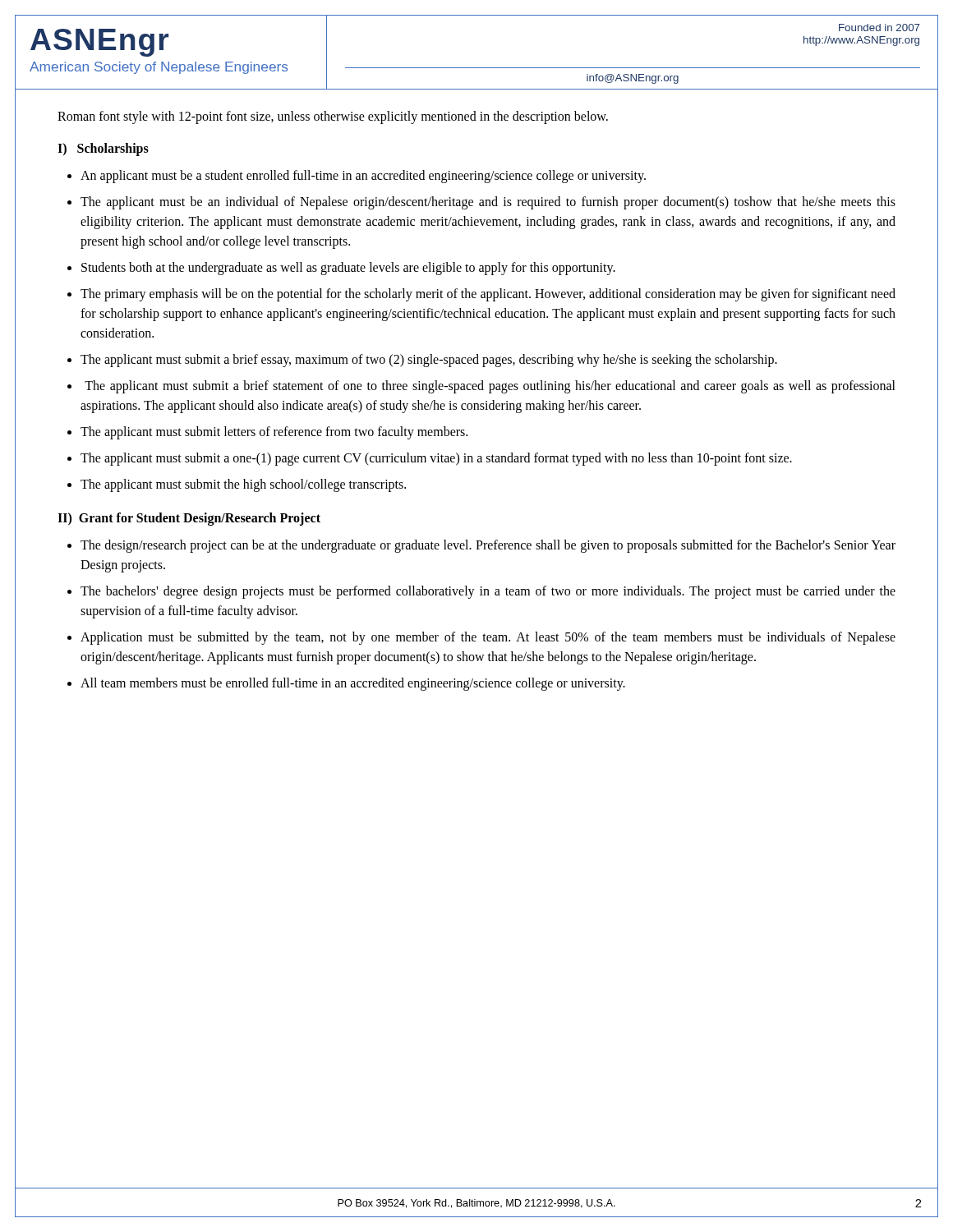Find the list item containing "Application must be"
Screen dimensions: 1232x953
click(x=488, y=647)
